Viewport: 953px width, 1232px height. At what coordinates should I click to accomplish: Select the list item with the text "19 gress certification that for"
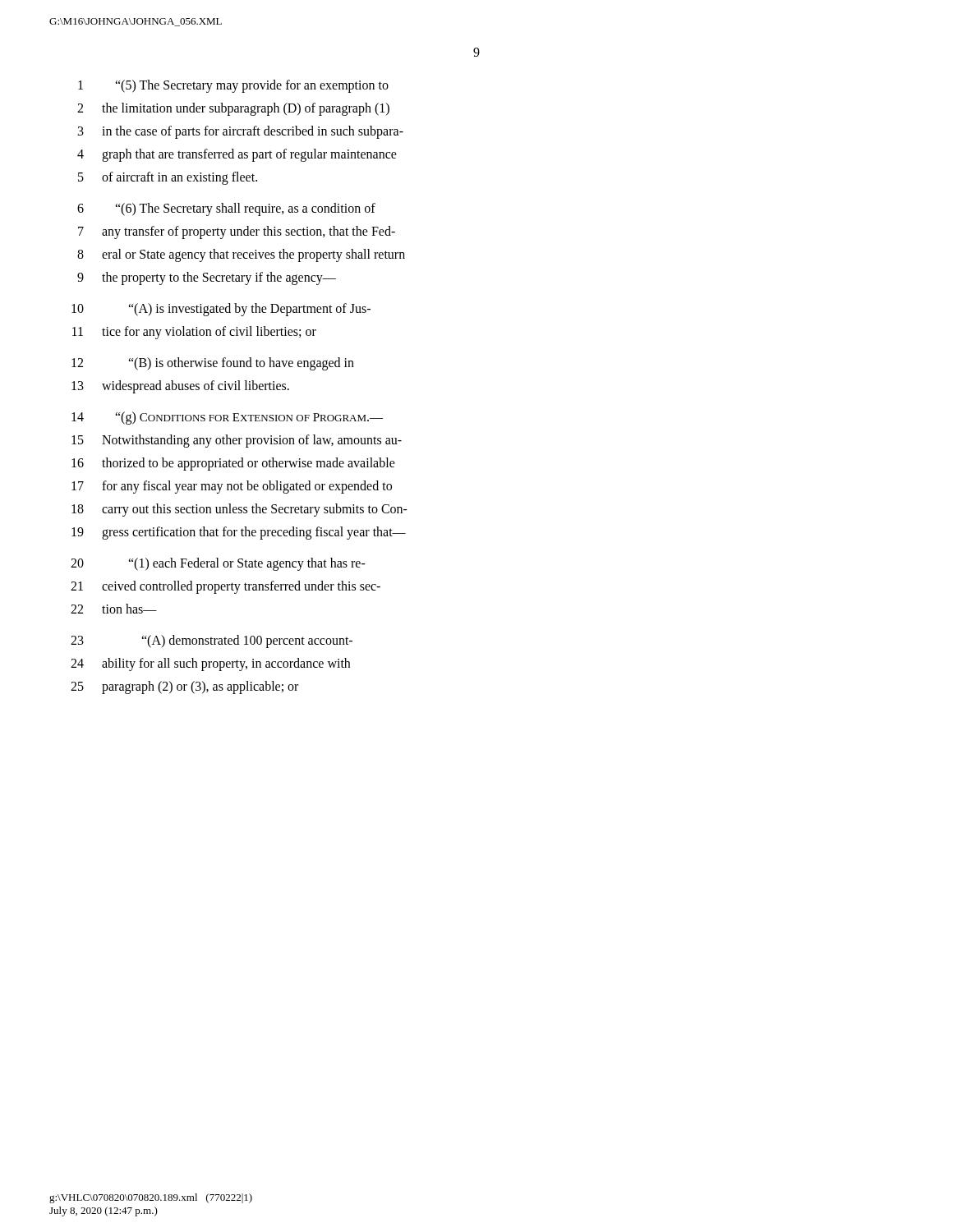coord(227,532)
